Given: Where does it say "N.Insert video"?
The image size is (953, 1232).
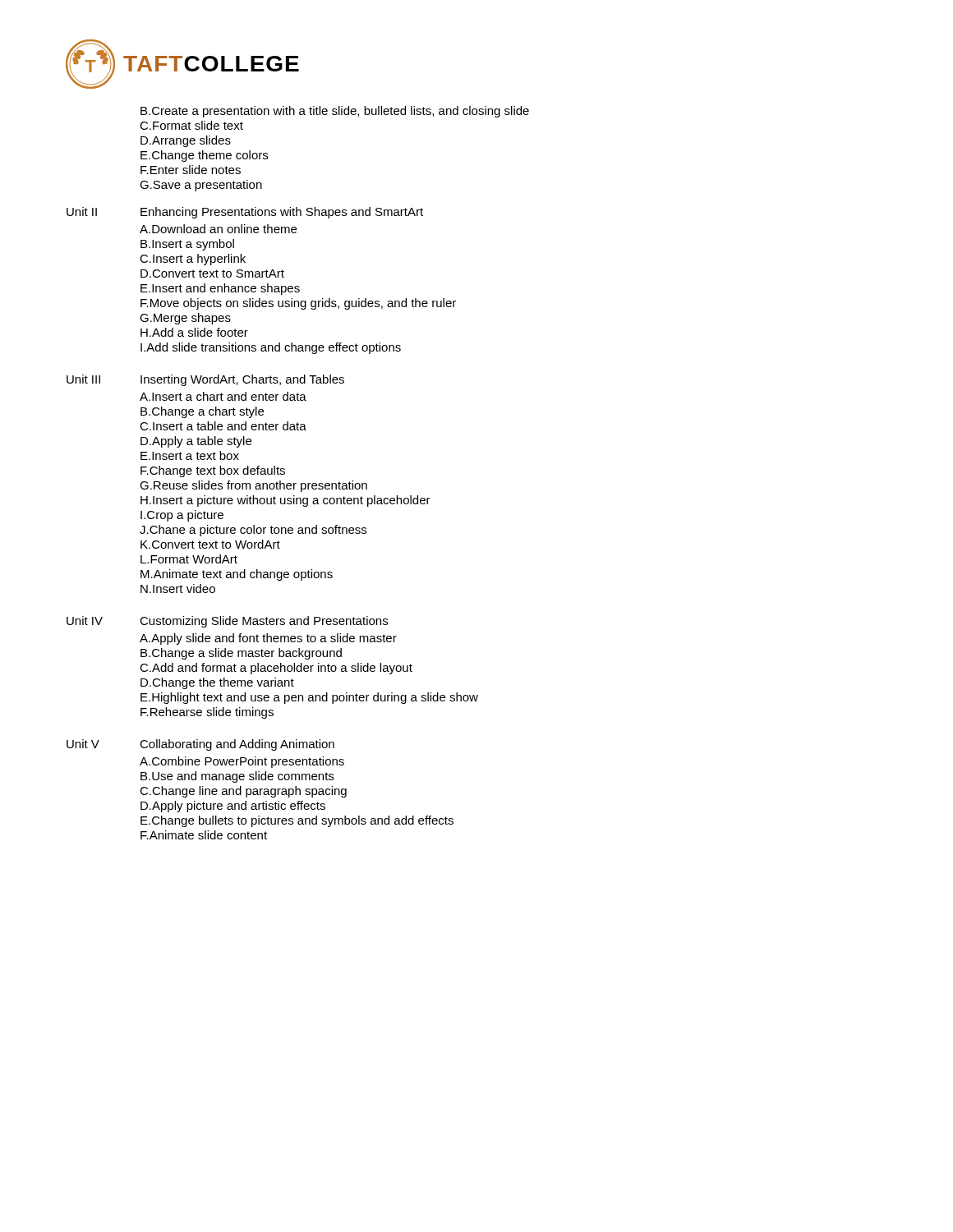Looking at the screenshot, I should pyautogui.click(x=141, y=588).
